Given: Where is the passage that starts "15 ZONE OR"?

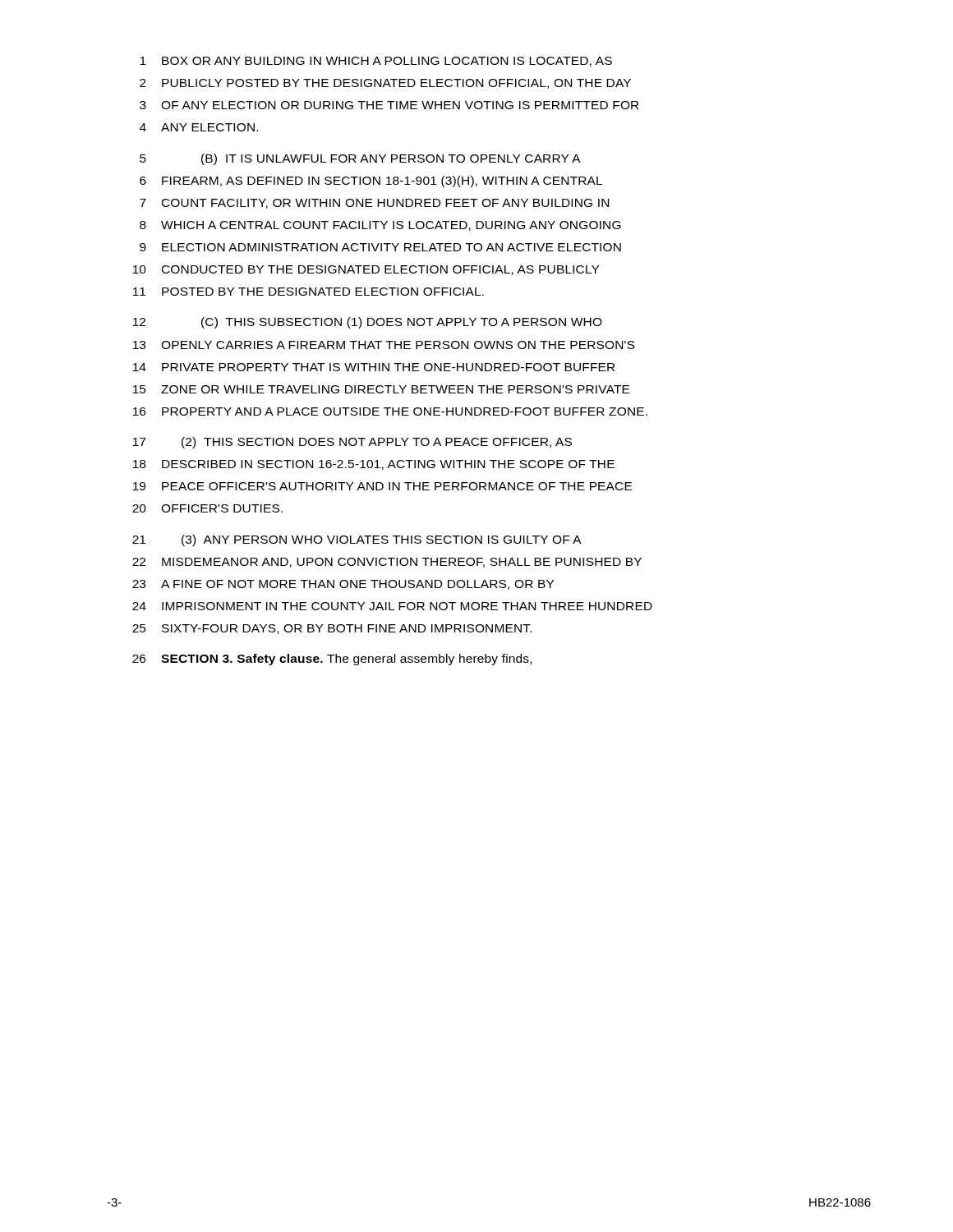Looking at the screenshot, I should 489,389.
